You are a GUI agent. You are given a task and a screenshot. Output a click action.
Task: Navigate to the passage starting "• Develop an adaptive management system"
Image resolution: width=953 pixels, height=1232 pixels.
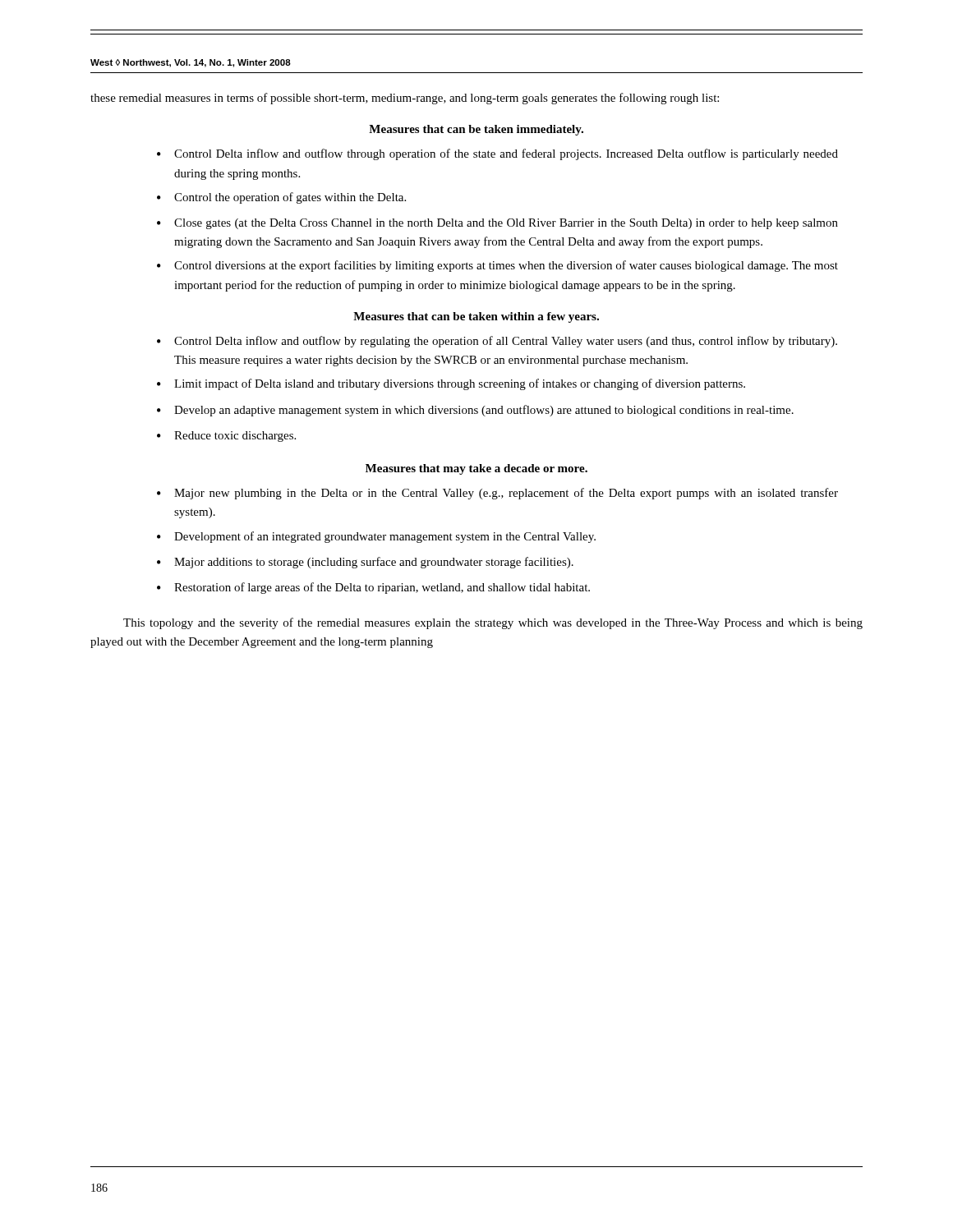pyautogui.click(x=497, y=411)
